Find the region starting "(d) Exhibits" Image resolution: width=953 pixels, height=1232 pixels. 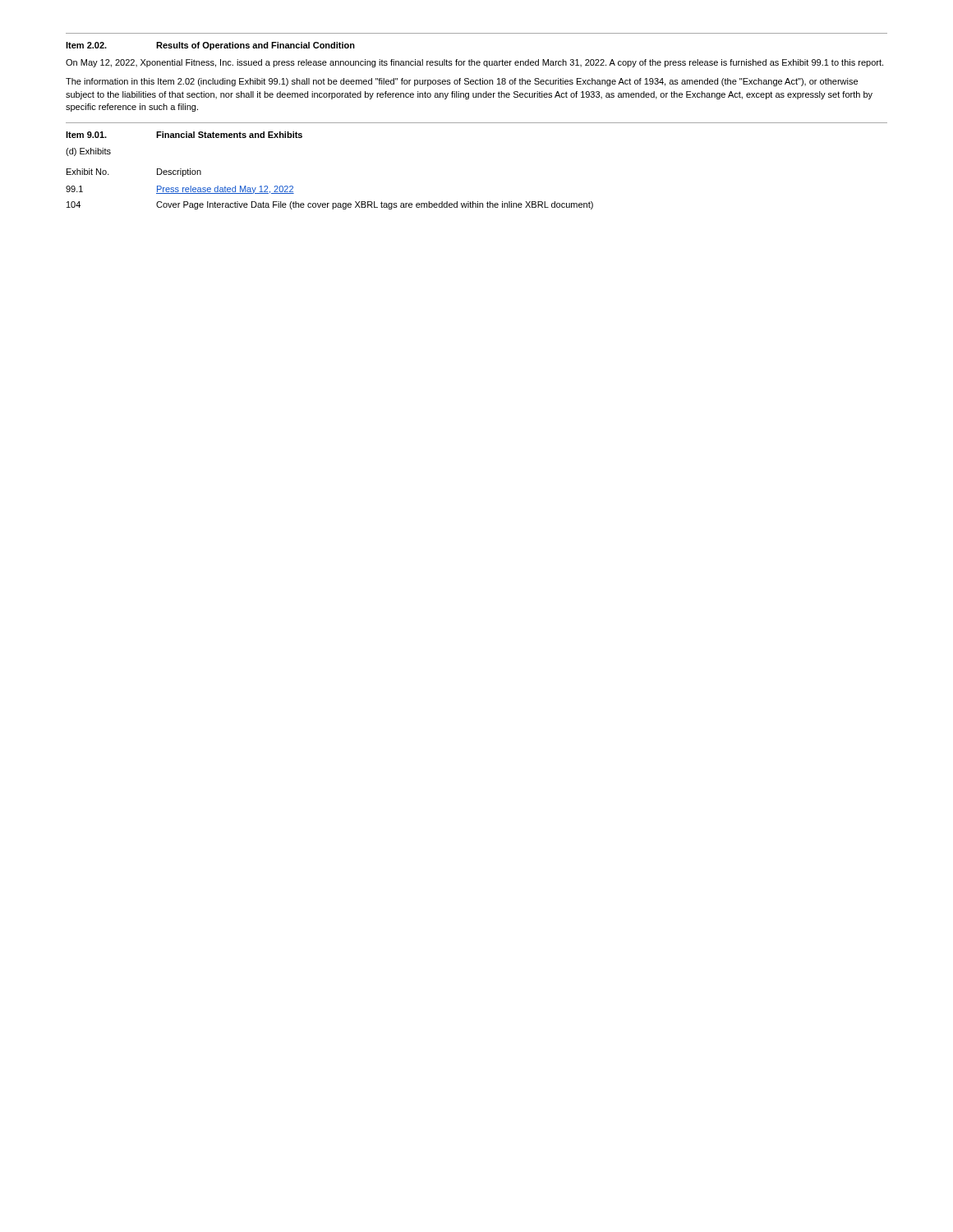pos(88,151)
